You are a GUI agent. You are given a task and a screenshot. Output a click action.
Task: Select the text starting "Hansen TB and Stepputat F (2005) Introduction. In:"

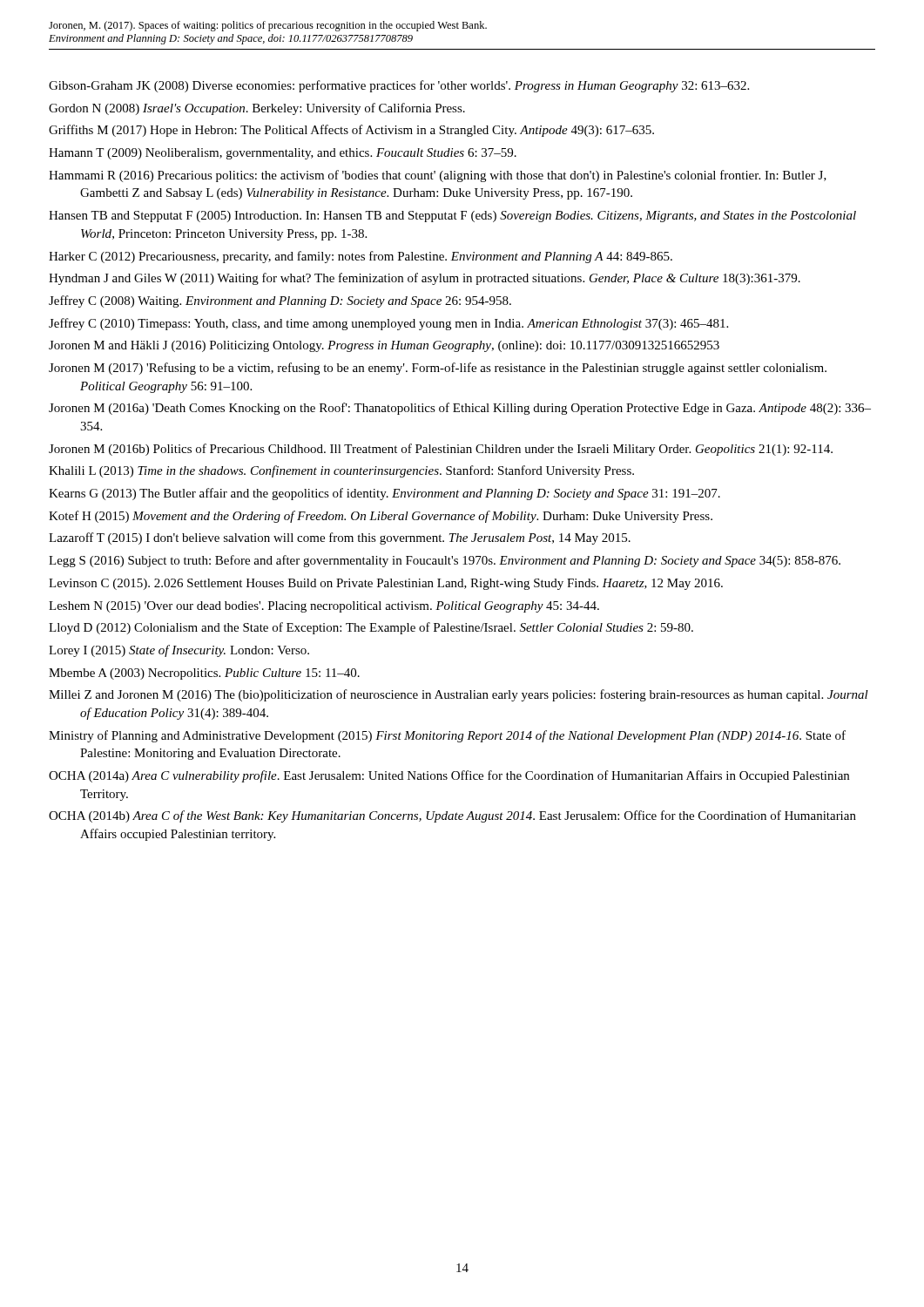pyautogui.click(x=452, y=224)
